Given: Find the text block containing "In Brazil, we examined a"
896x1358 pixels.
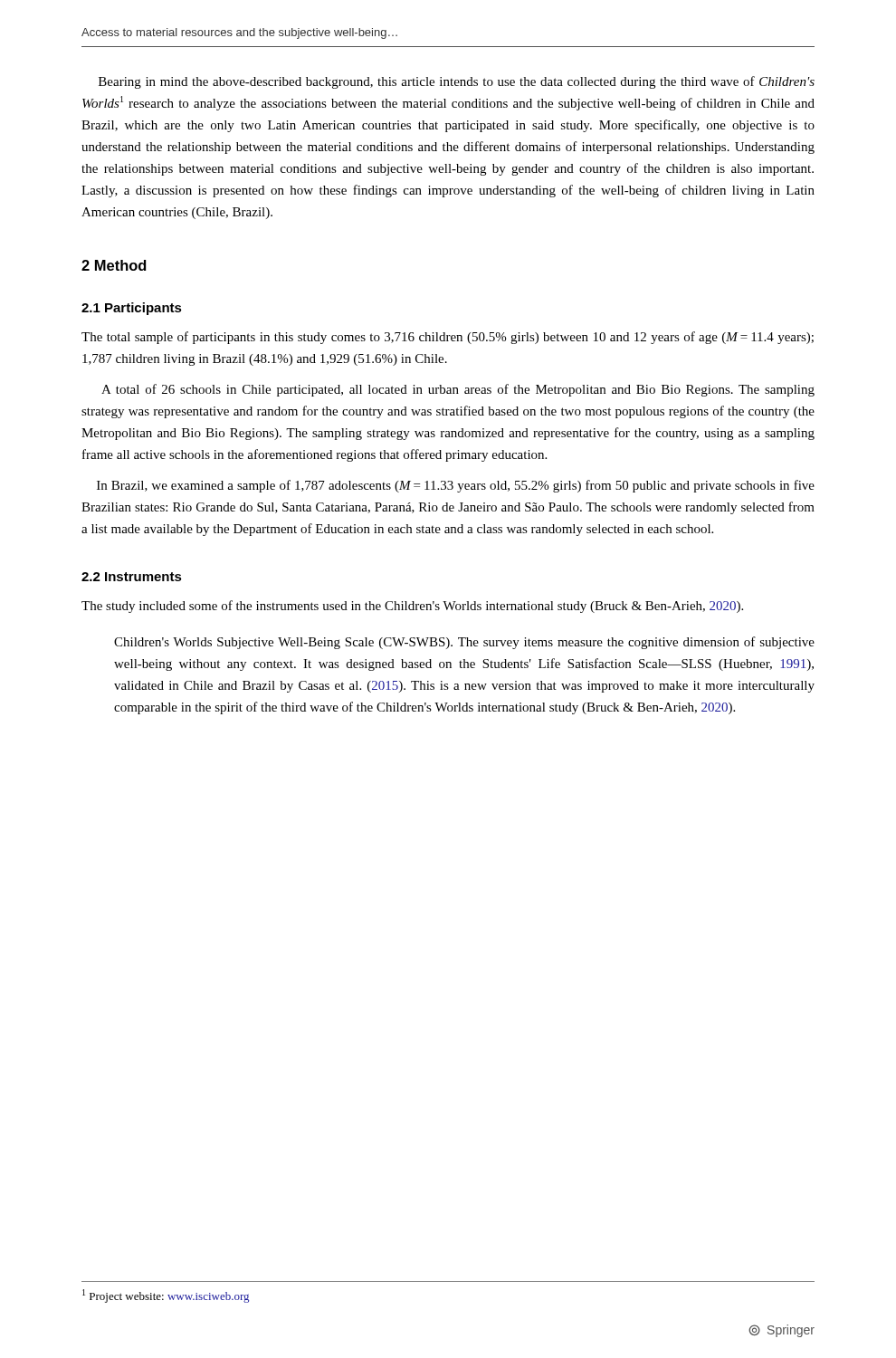Looking at the screenshot, I should (x=448, y=507).
